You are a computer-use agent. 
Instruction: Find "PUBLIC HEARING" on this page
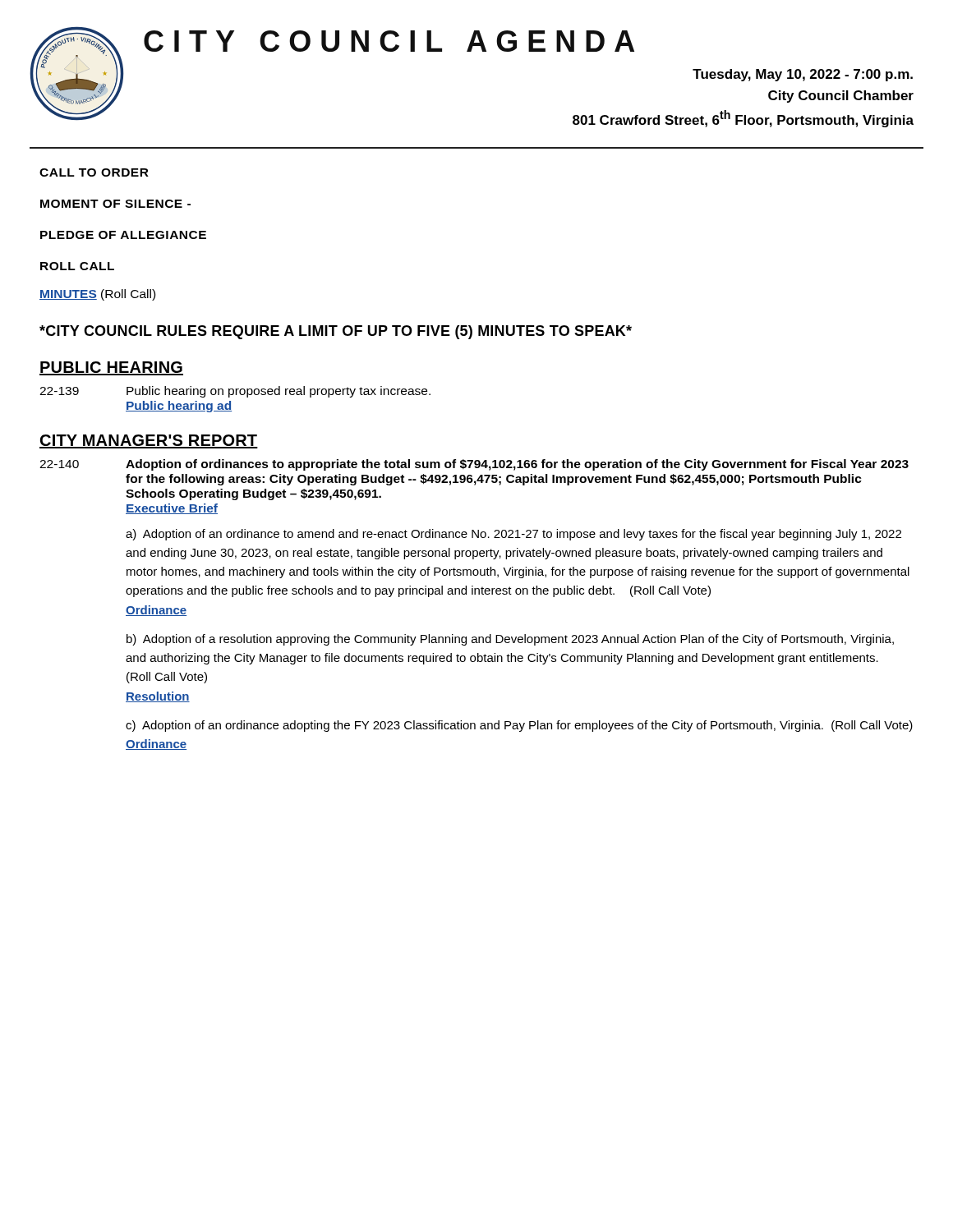(111, 368)
